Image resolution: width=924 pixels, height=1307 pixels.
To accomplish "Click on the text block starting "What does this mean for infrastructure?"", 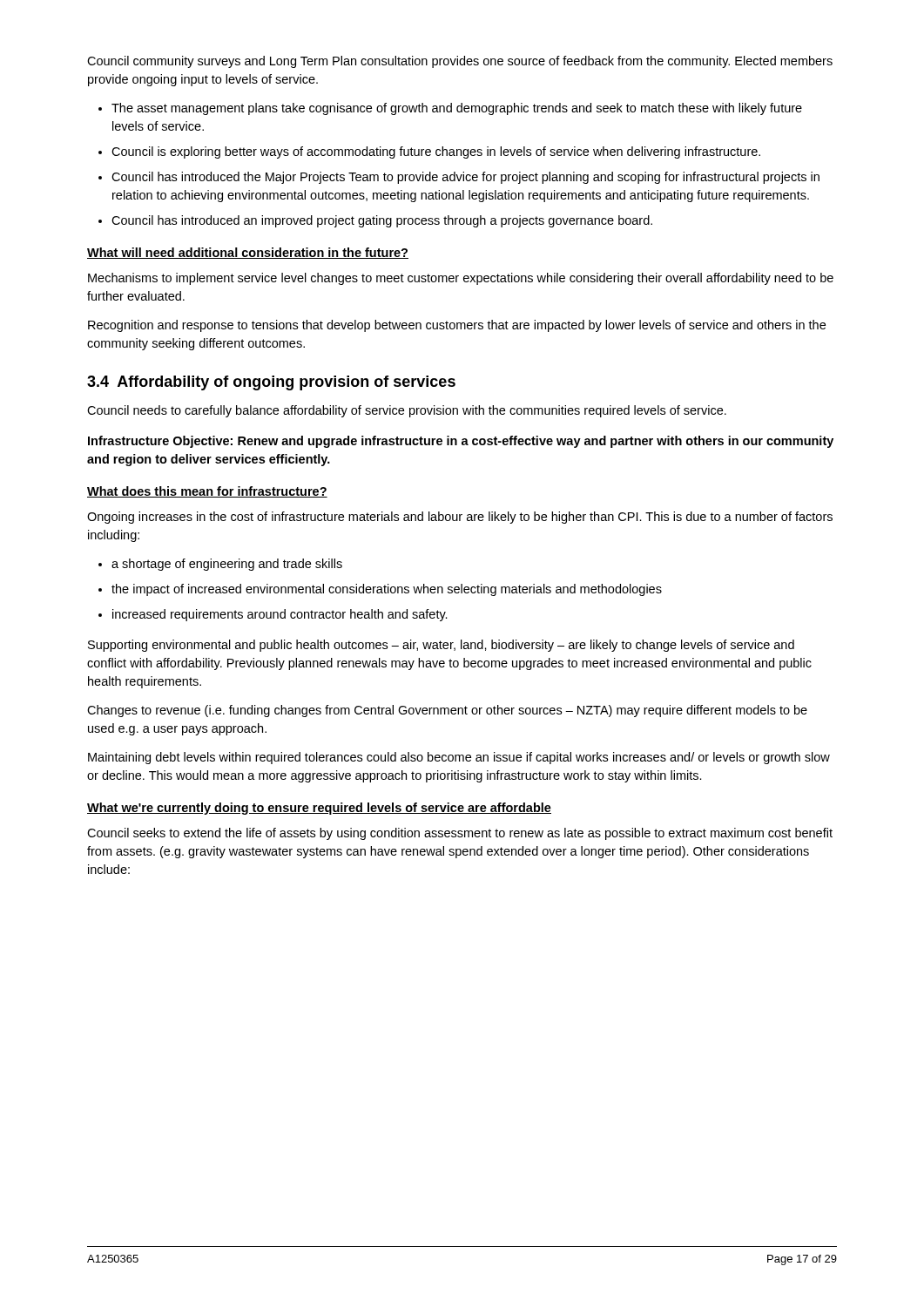I will pyautogui.click(x=207, y=491).
